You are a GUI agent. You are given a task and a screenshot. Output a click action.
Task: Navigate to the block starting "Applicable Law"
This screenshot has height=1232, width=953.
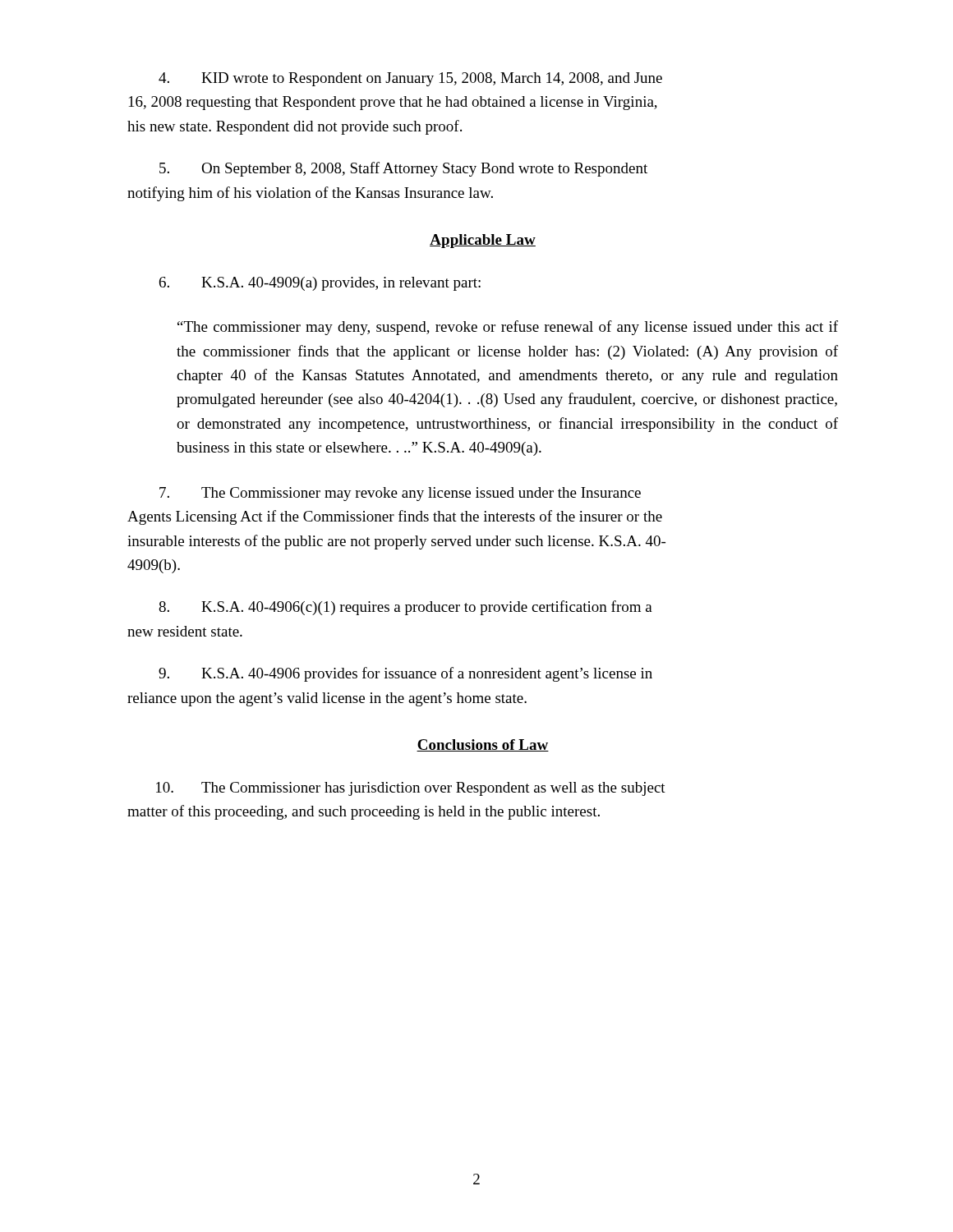pyautogui.click(x=483, y=240)
